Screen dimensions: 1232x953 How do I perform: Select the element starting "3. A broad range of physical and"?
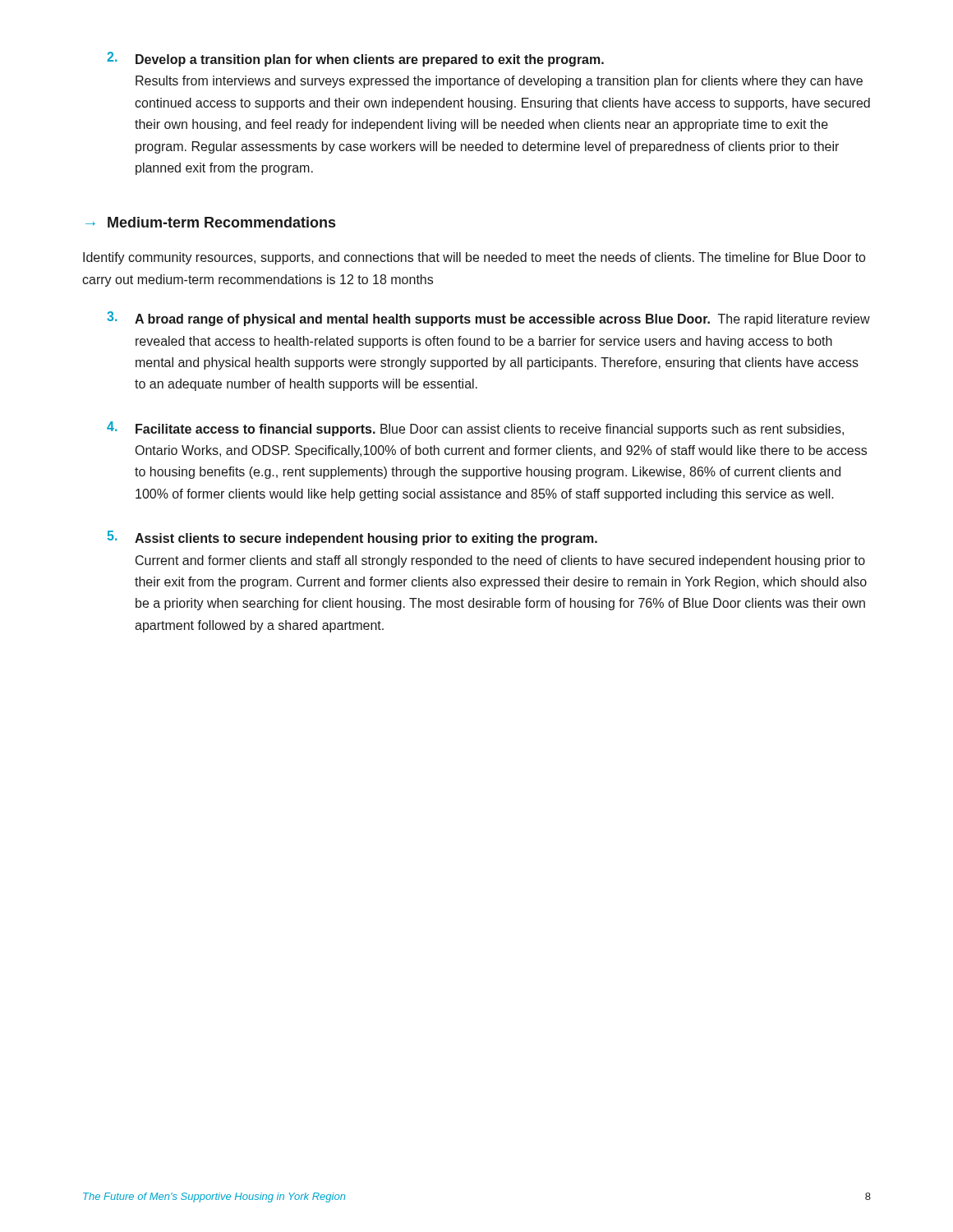489,352
